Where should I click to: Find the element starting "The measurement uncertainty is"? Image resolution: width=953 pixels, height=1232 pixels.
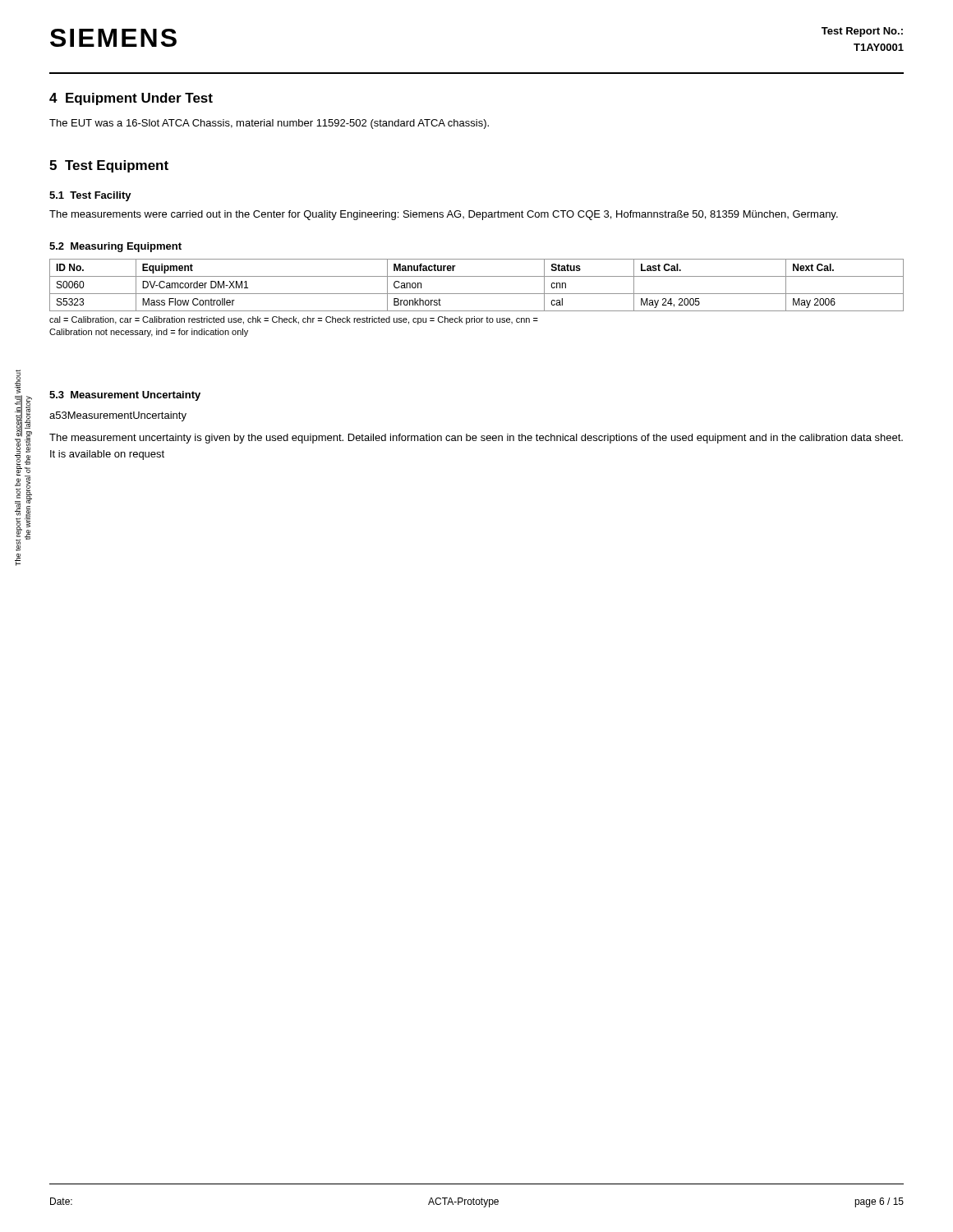tap(476, 446)
